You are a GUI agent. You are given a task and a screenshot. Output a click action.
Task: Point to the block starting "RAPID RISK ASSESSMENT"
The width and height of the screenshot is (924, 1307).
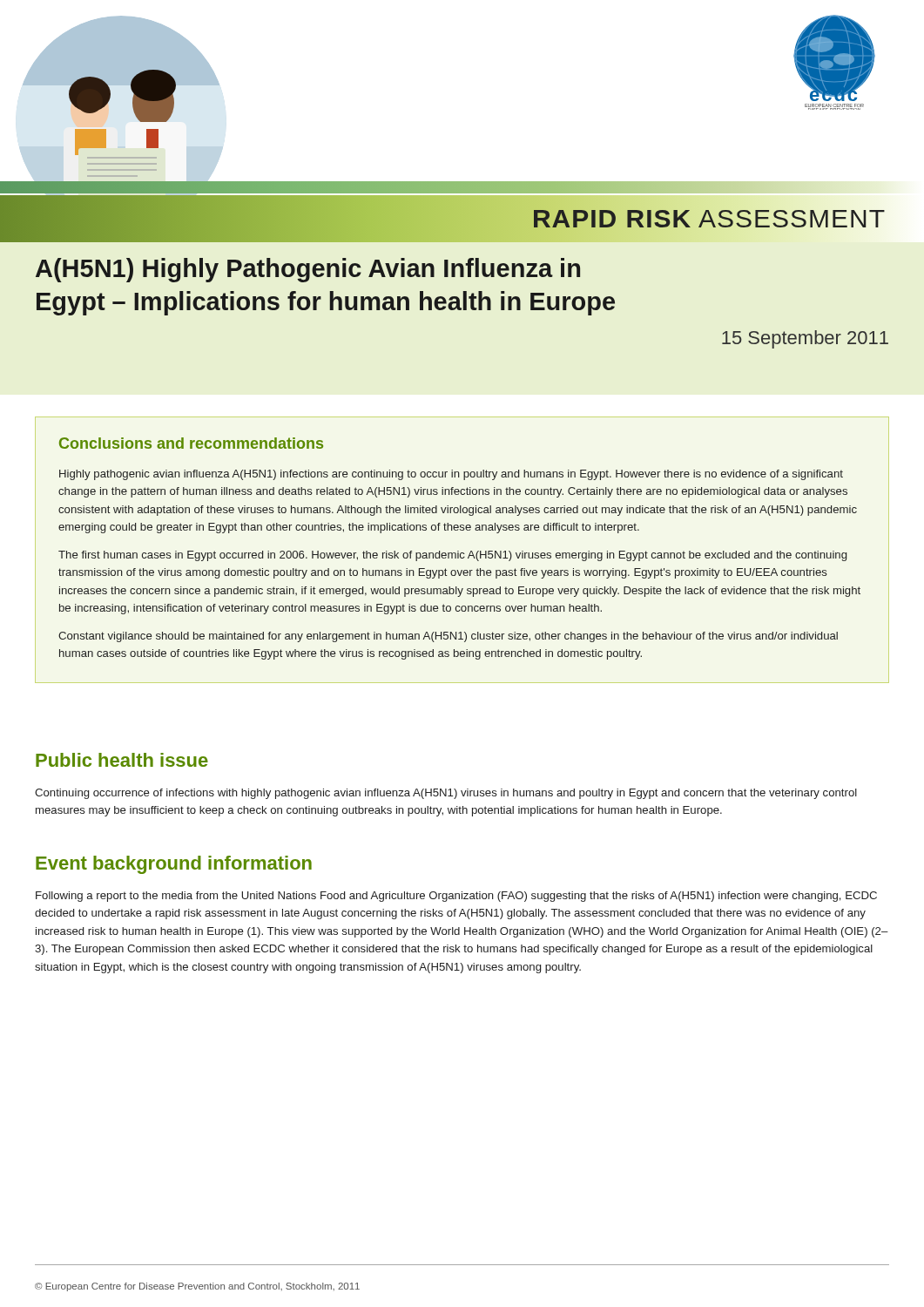coord(709,219)
